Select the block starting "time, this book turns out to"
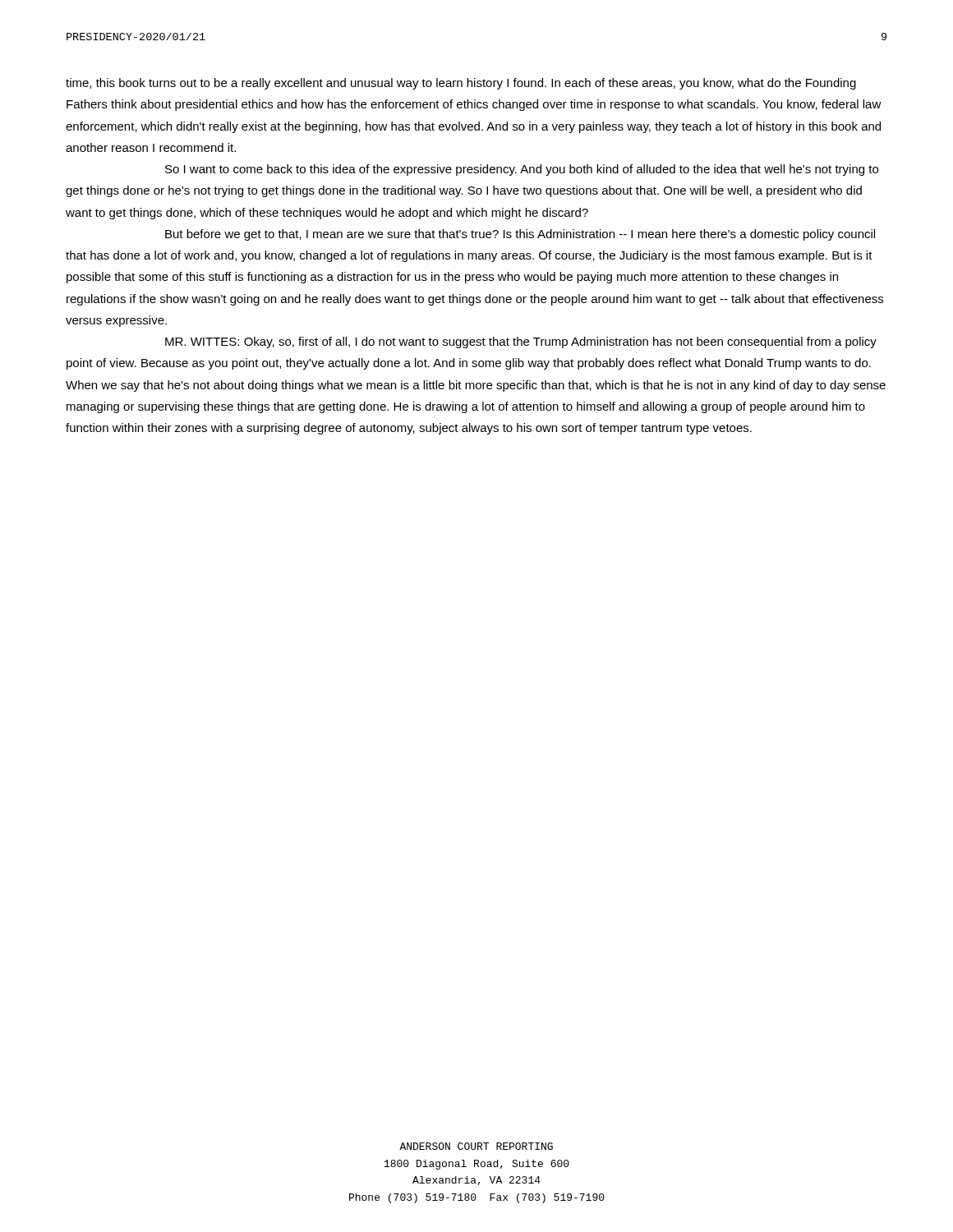The image size is (953, 1232). [x=476, y=256]
